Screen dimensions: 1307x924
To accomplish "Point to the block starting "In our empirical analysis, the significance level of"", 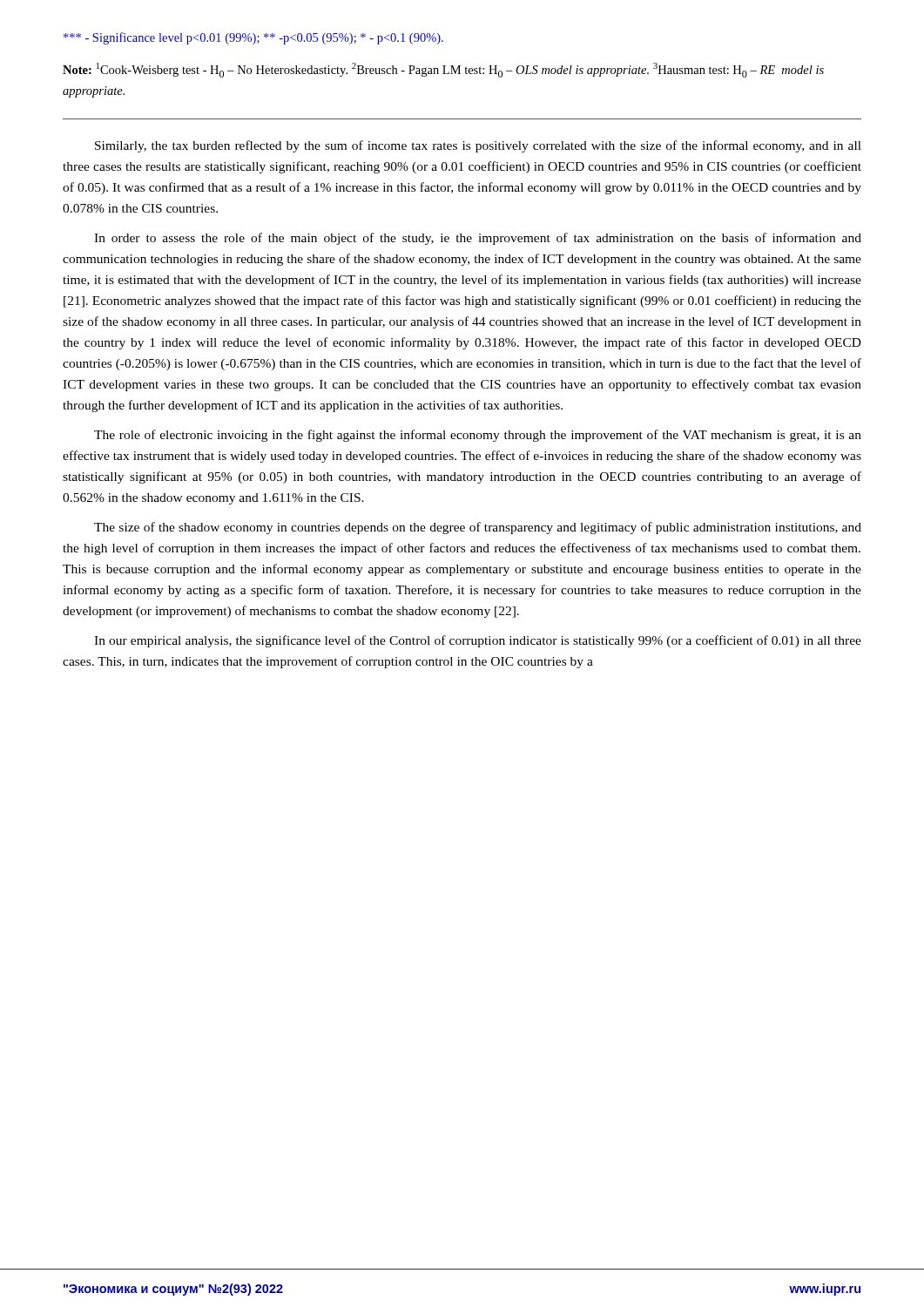I will [x=462, y=651].
